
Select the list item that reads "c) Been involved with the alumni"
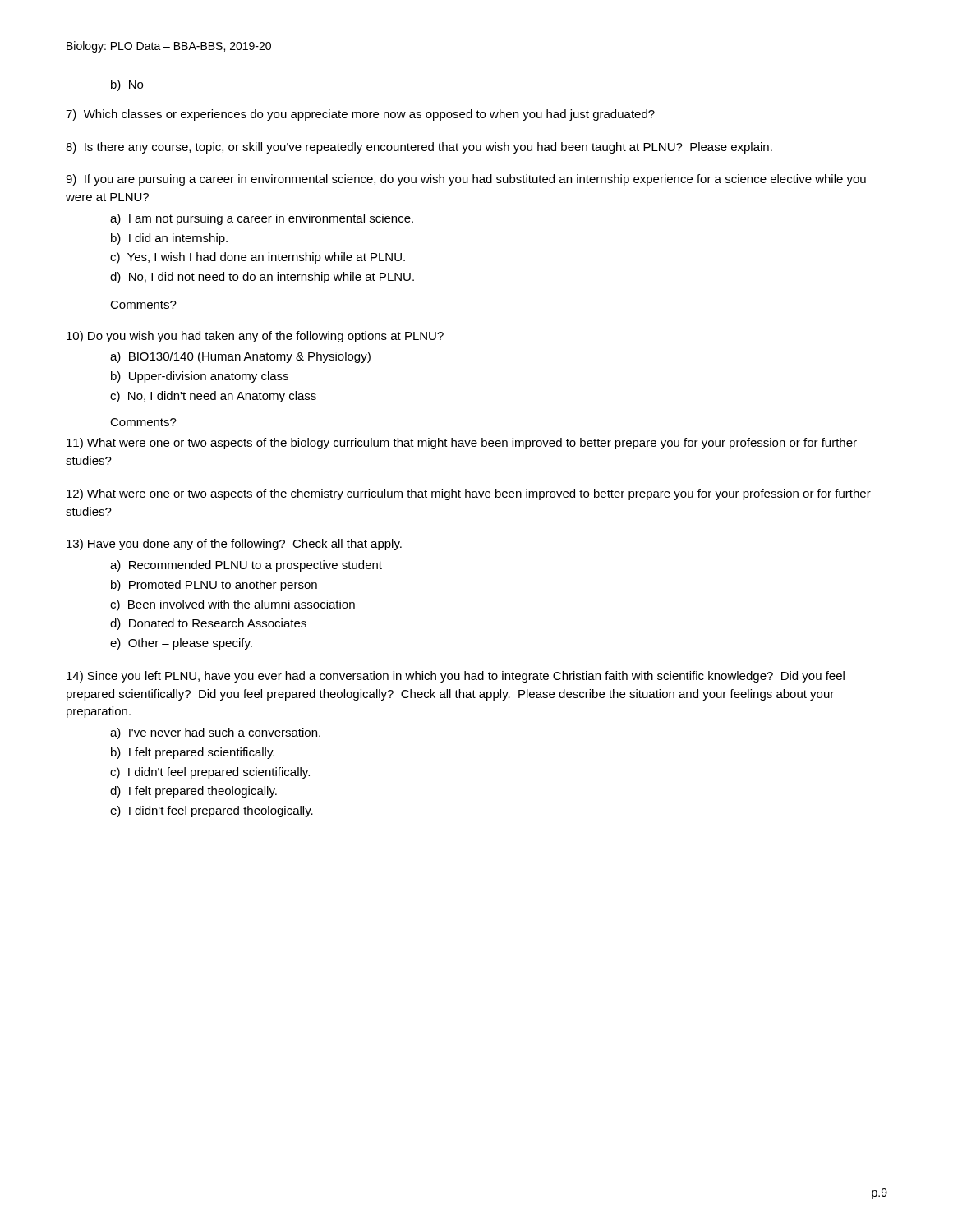click(233, 604)
